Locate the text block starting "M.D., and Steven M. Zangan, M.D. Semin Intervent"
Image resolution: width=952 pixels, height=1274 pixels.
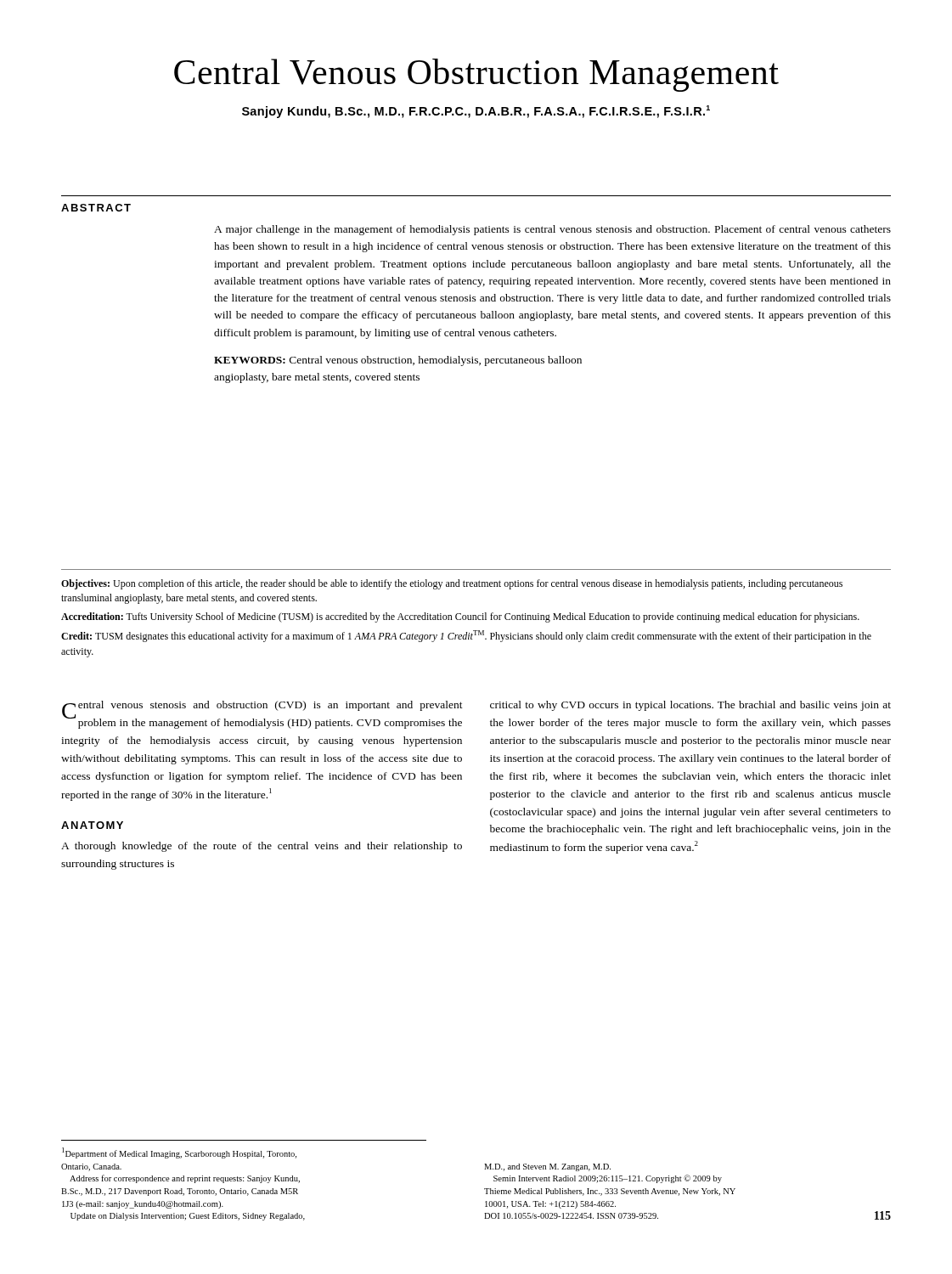610,1191
